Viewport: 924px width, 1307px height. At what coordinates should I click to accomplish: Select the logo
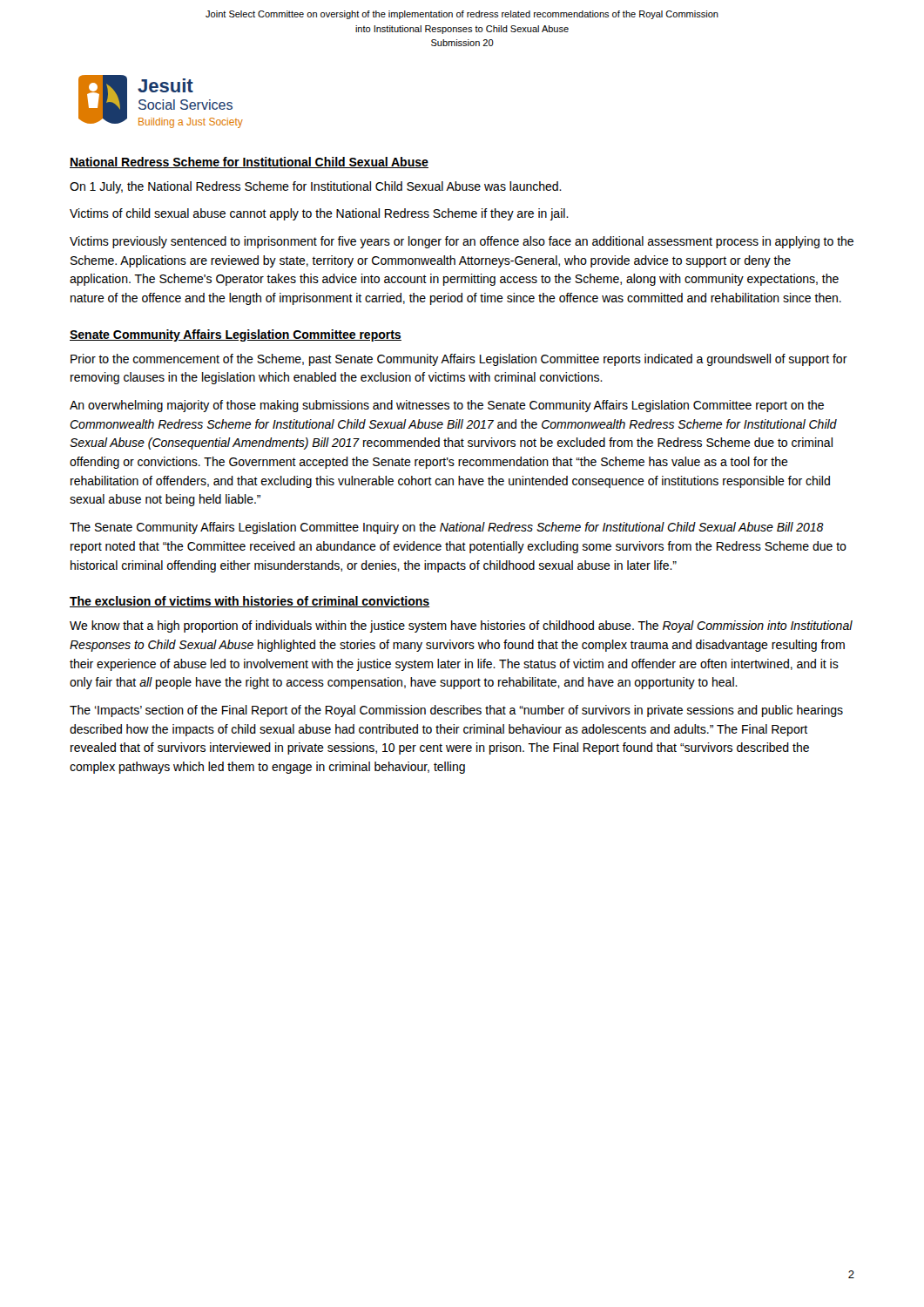click(x=462, y=104)
